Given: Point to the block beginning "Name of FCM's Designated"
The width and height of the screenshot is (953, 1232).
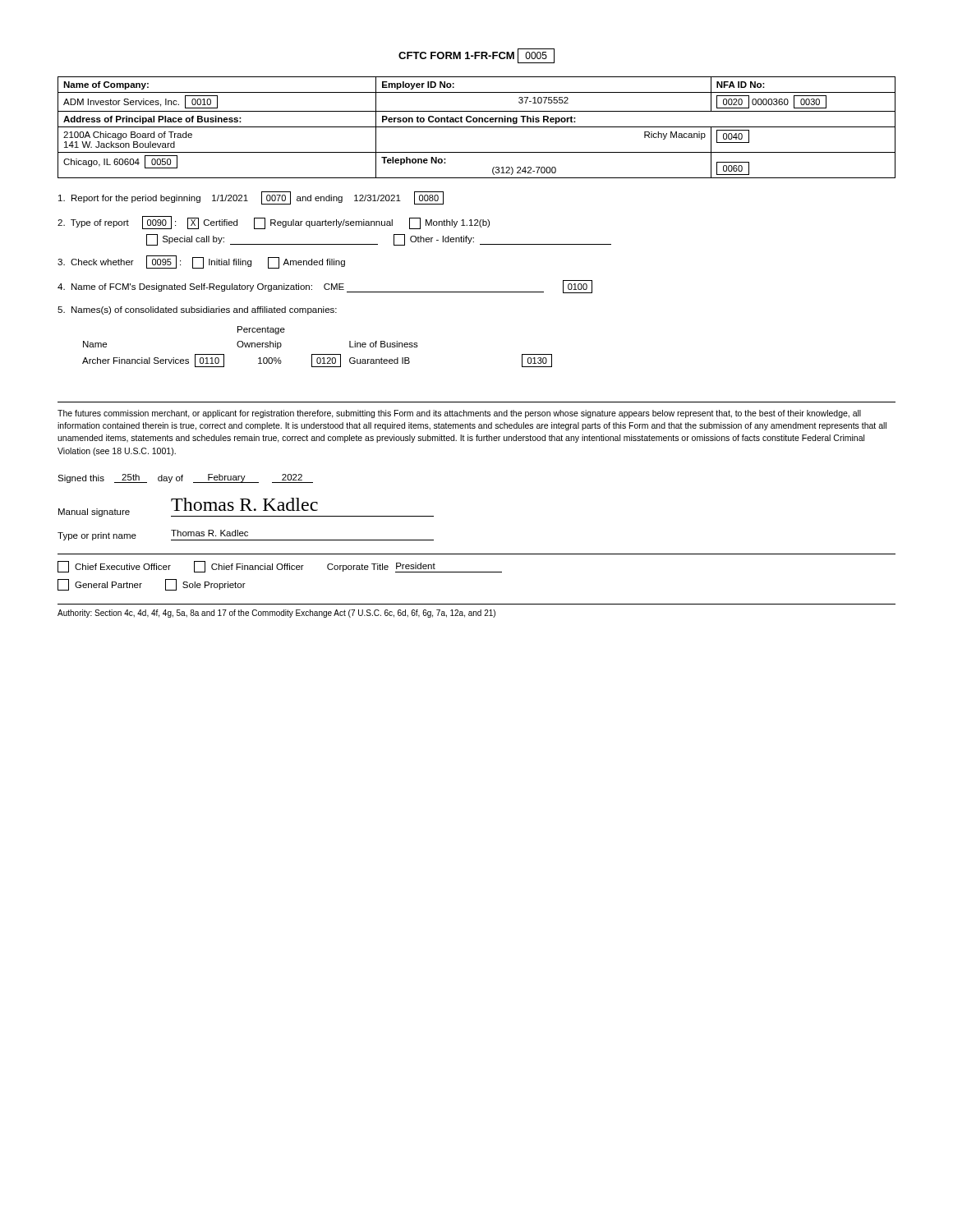Looking at the screenshot, I should (325, 287).
